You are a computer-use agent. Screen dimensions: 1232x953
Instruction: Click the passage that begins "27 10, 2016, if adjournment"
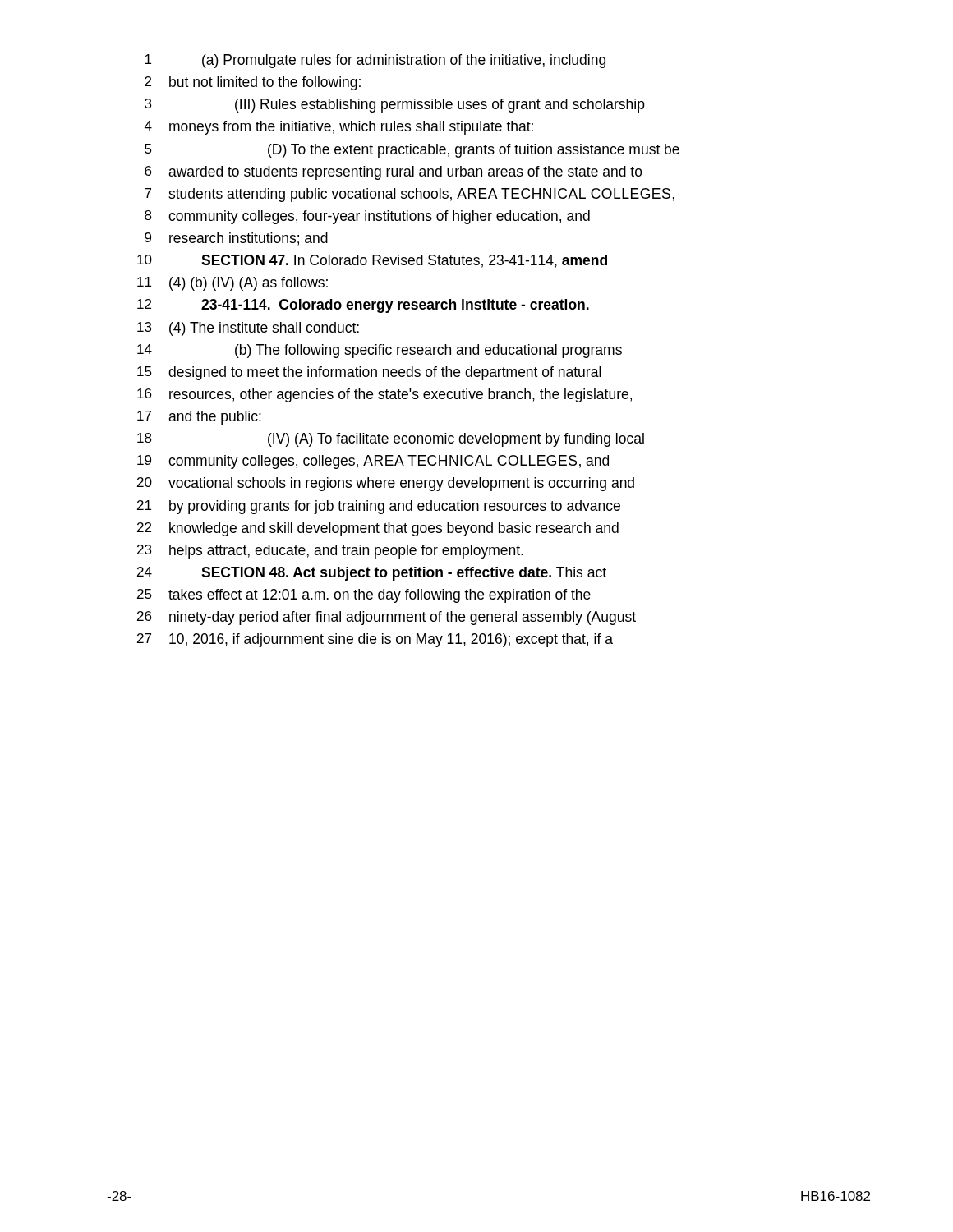489,640
